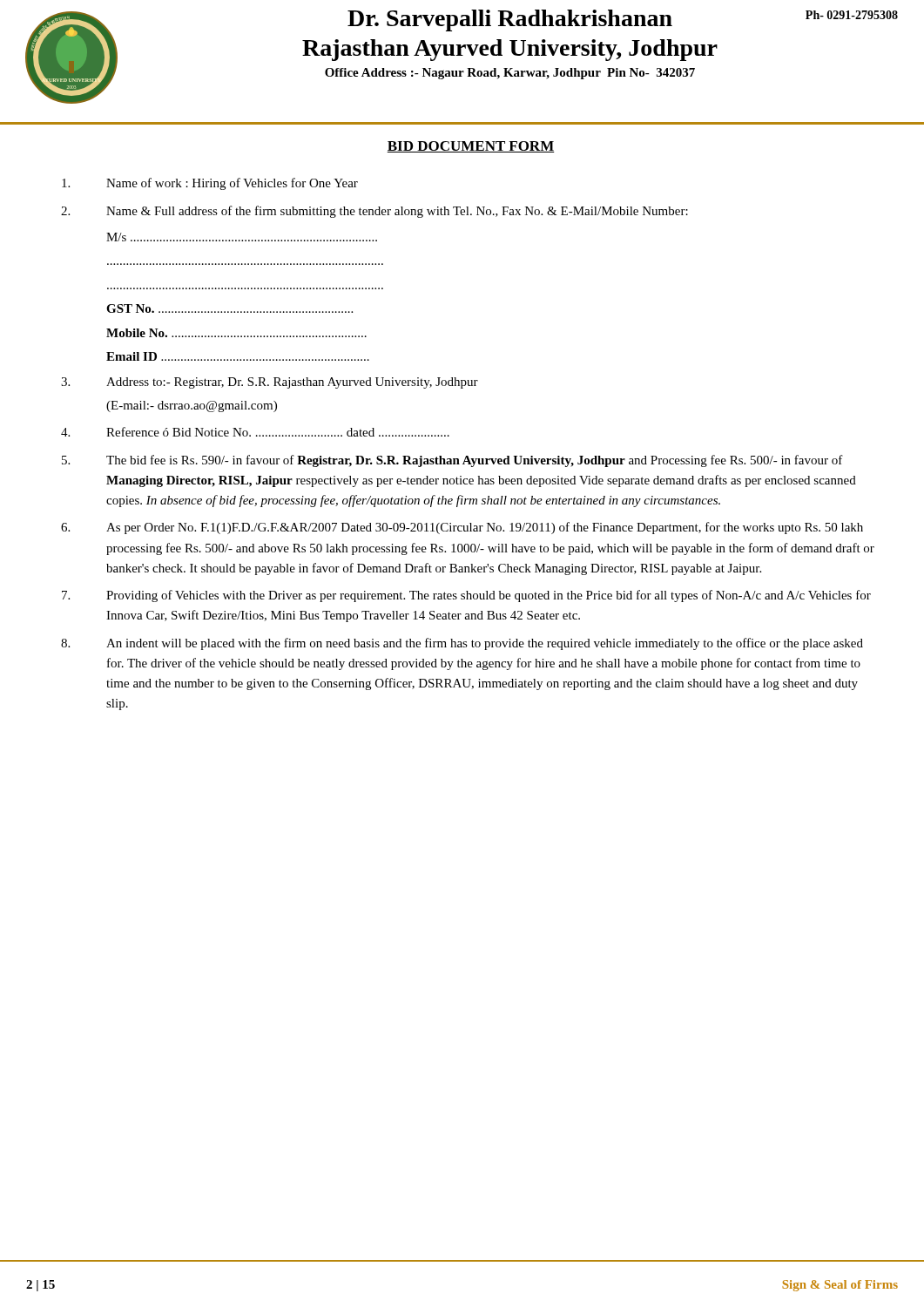
Task: Point to the element starting "Name of work : Hiring of Vehicles"
Action: (210, 184)
